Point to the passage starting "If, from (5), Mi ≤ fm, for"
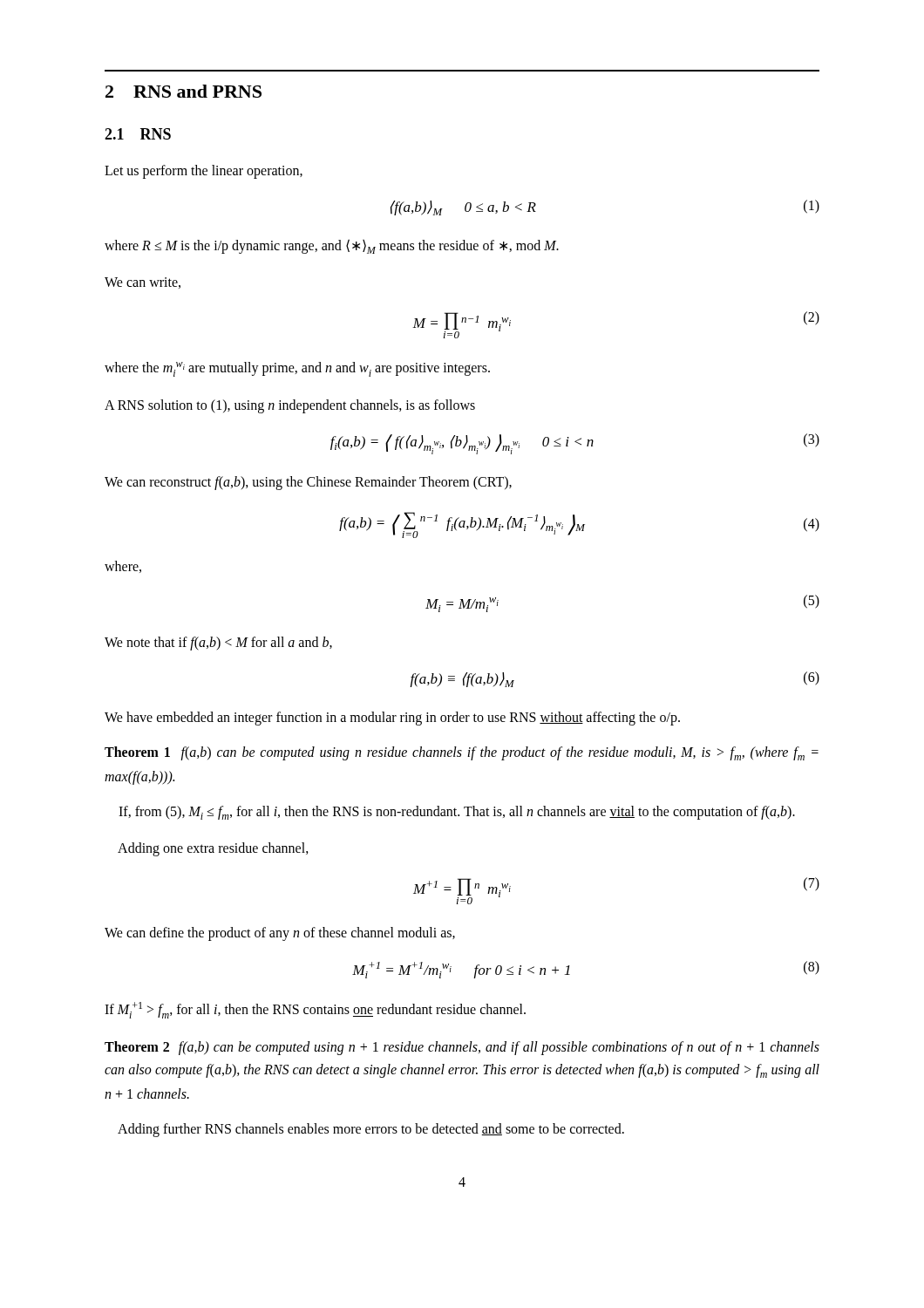This screenshot has height=1308, width=924. 462,813
